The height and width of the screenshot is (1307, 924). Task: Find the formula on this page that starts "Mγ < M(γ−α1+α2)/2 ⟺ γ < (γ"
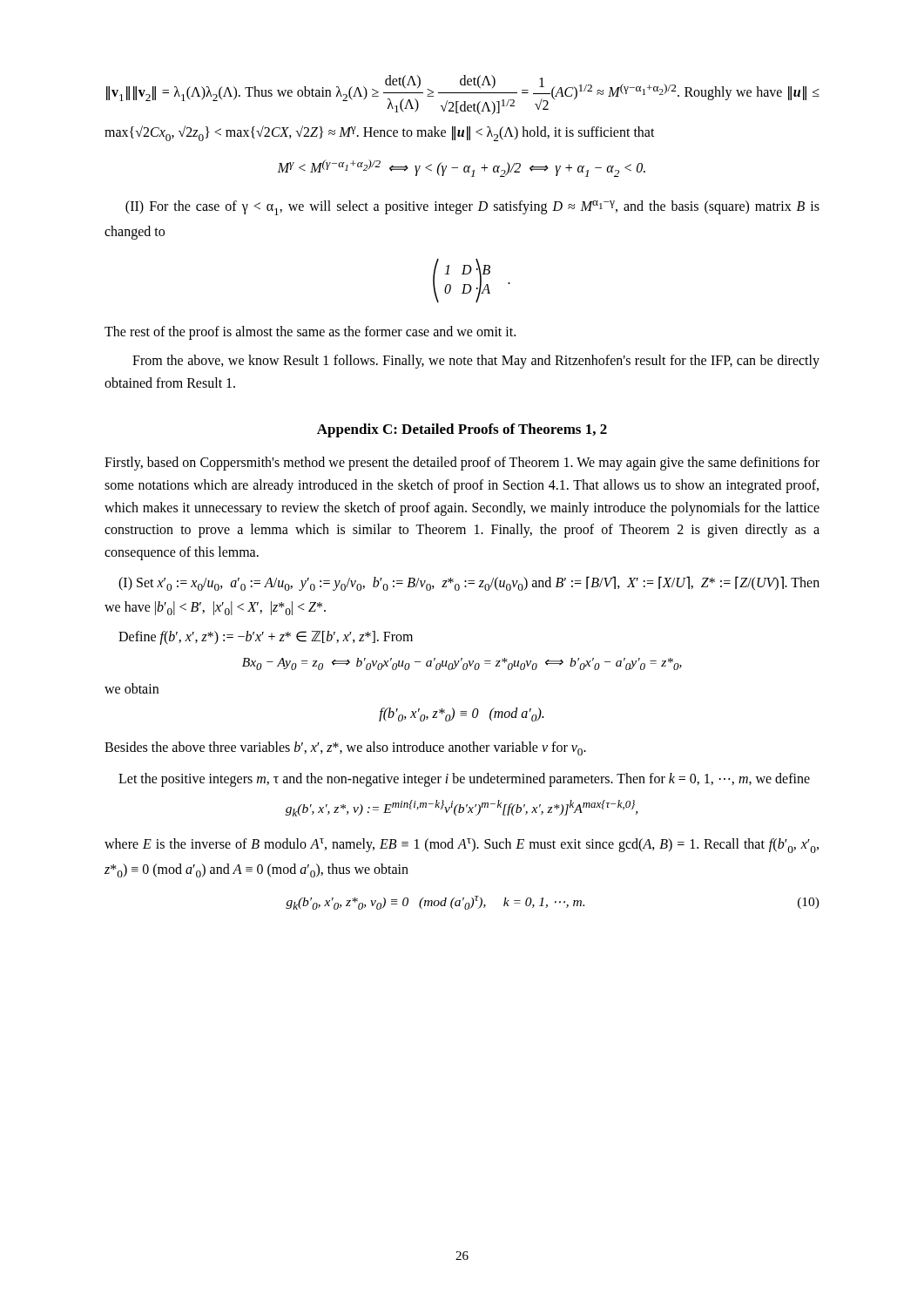[462, 168]
